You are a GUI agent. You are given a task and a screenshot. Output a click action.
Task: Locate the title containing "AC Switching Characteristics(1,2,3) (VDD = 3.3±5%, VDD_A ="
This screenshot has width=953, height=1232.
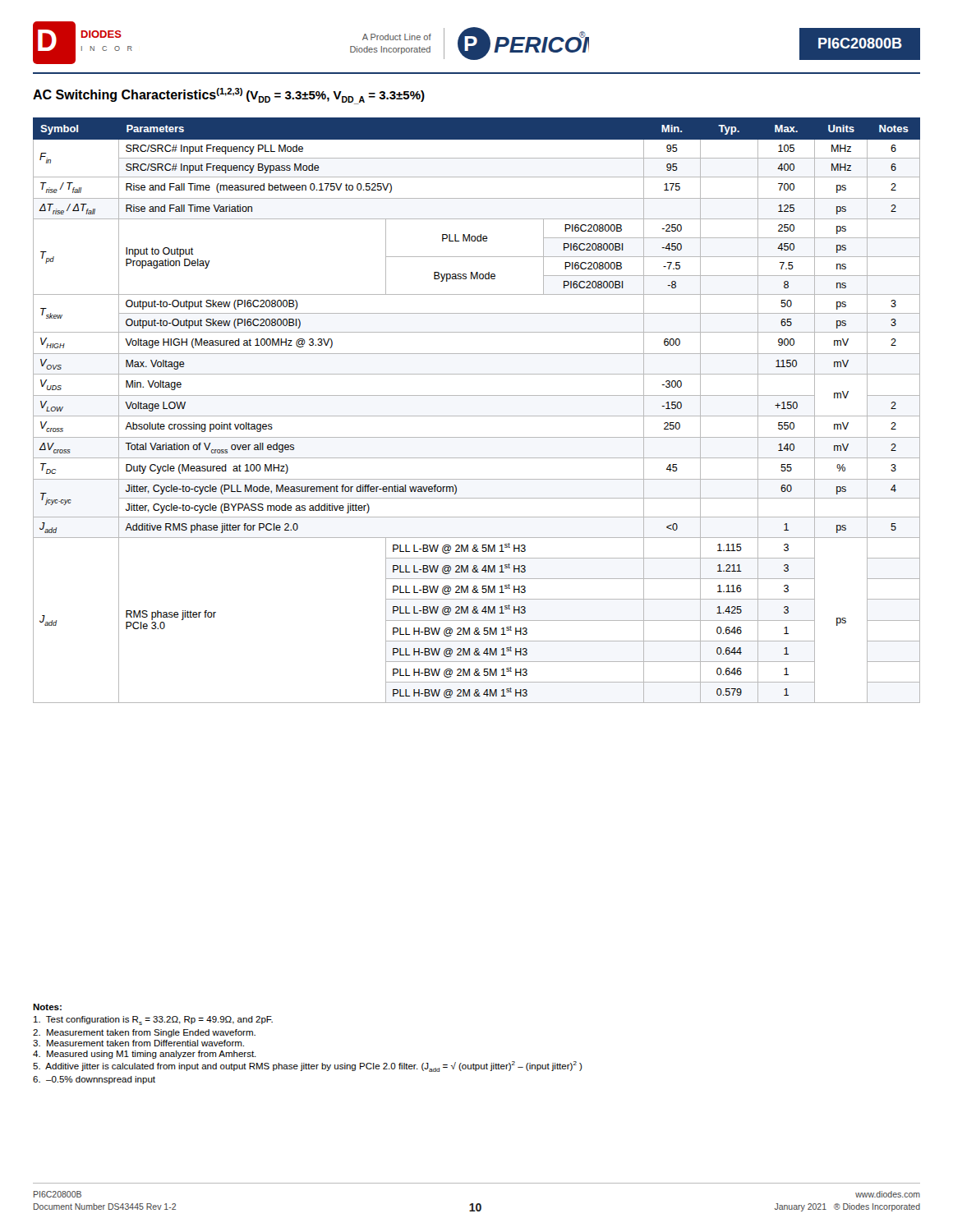[x=229, y=95]
